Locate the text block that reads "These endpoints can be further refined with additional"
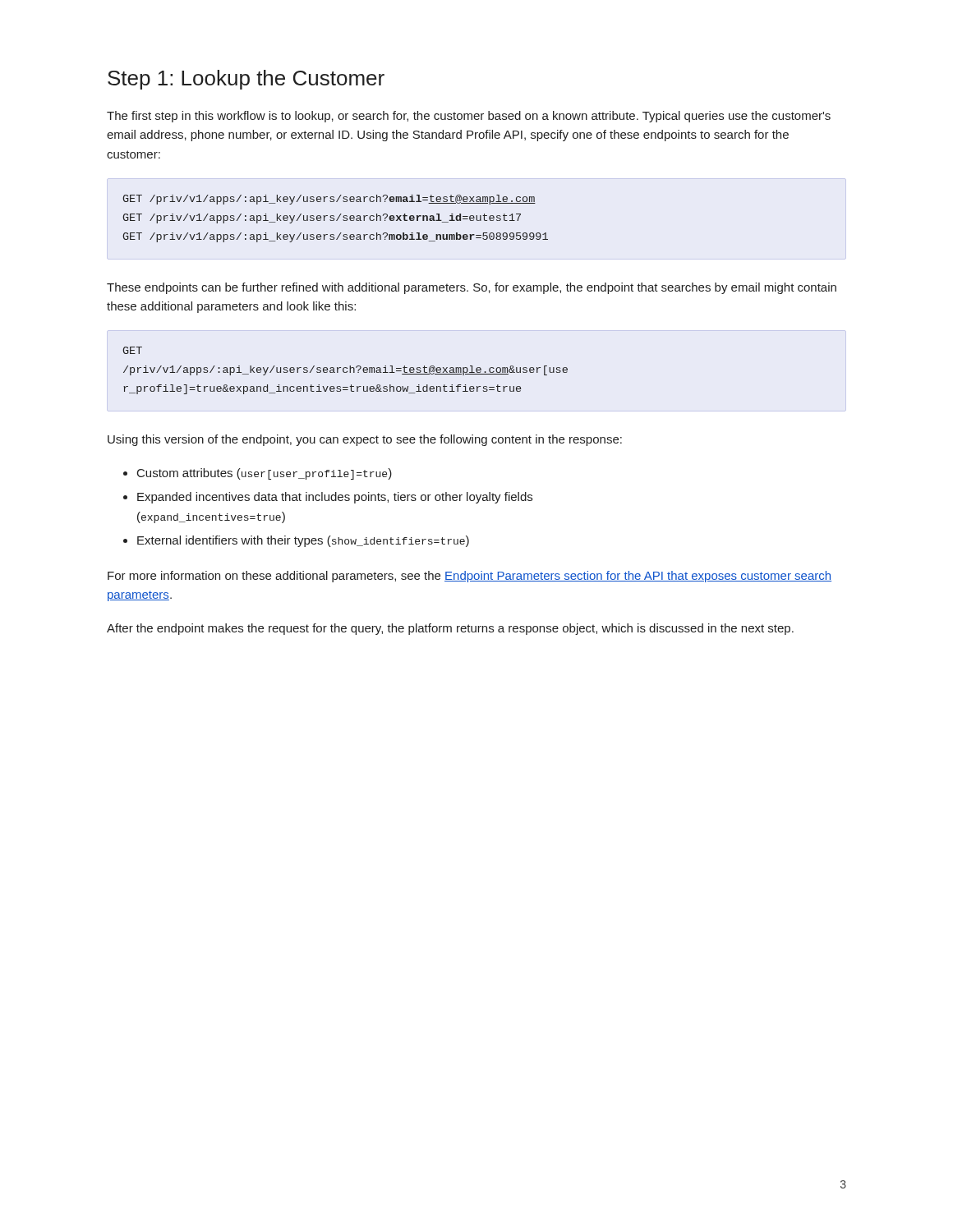The height and width of the screenshot is (1232, 953). point(472,296)
